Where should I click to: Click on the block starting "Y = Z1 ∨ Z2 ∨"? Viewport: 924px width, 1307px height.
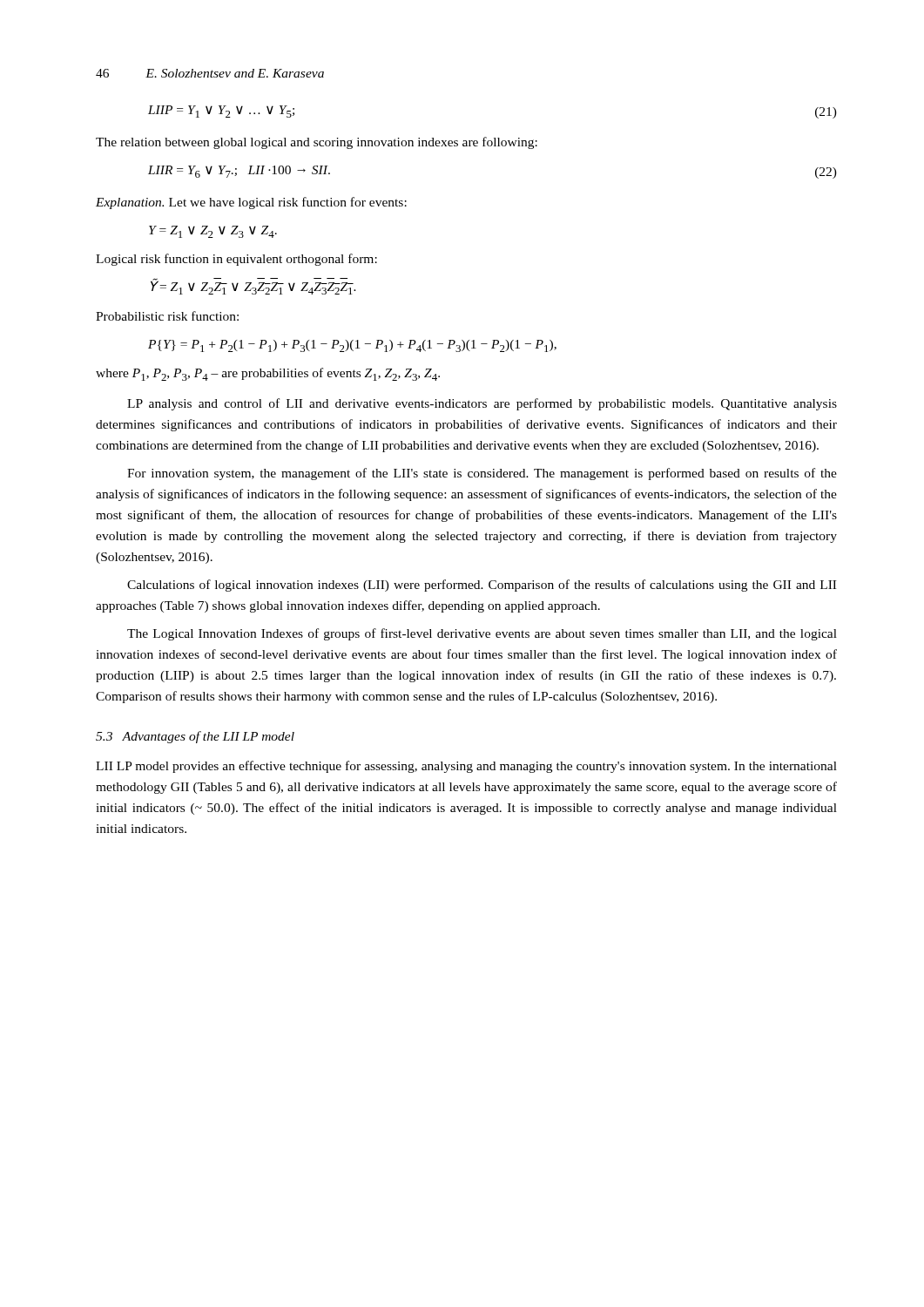[213, 232]
